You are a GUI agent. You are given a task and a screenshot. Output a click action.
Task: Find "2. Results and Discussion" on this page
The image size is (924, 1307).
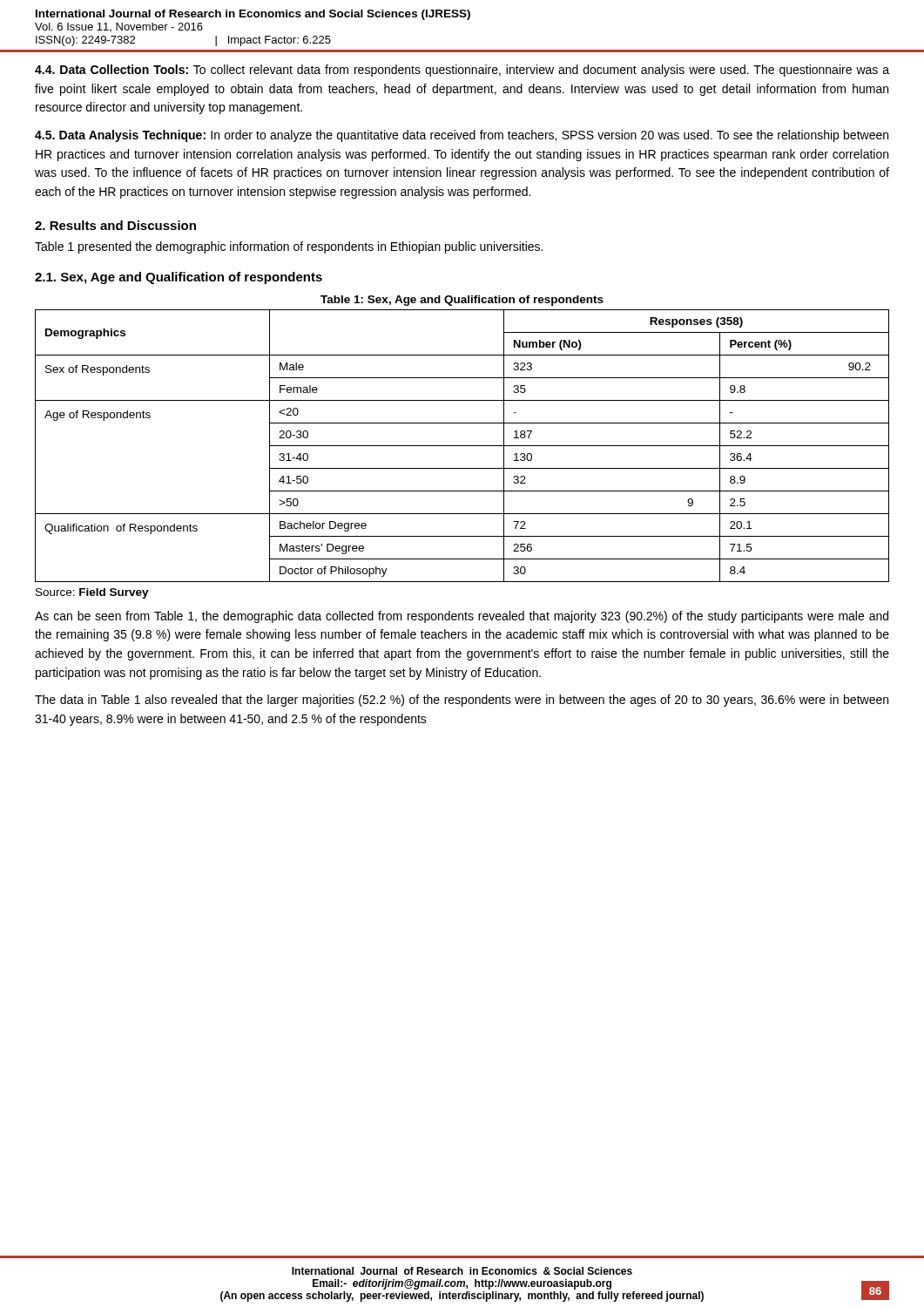point(116,225)
